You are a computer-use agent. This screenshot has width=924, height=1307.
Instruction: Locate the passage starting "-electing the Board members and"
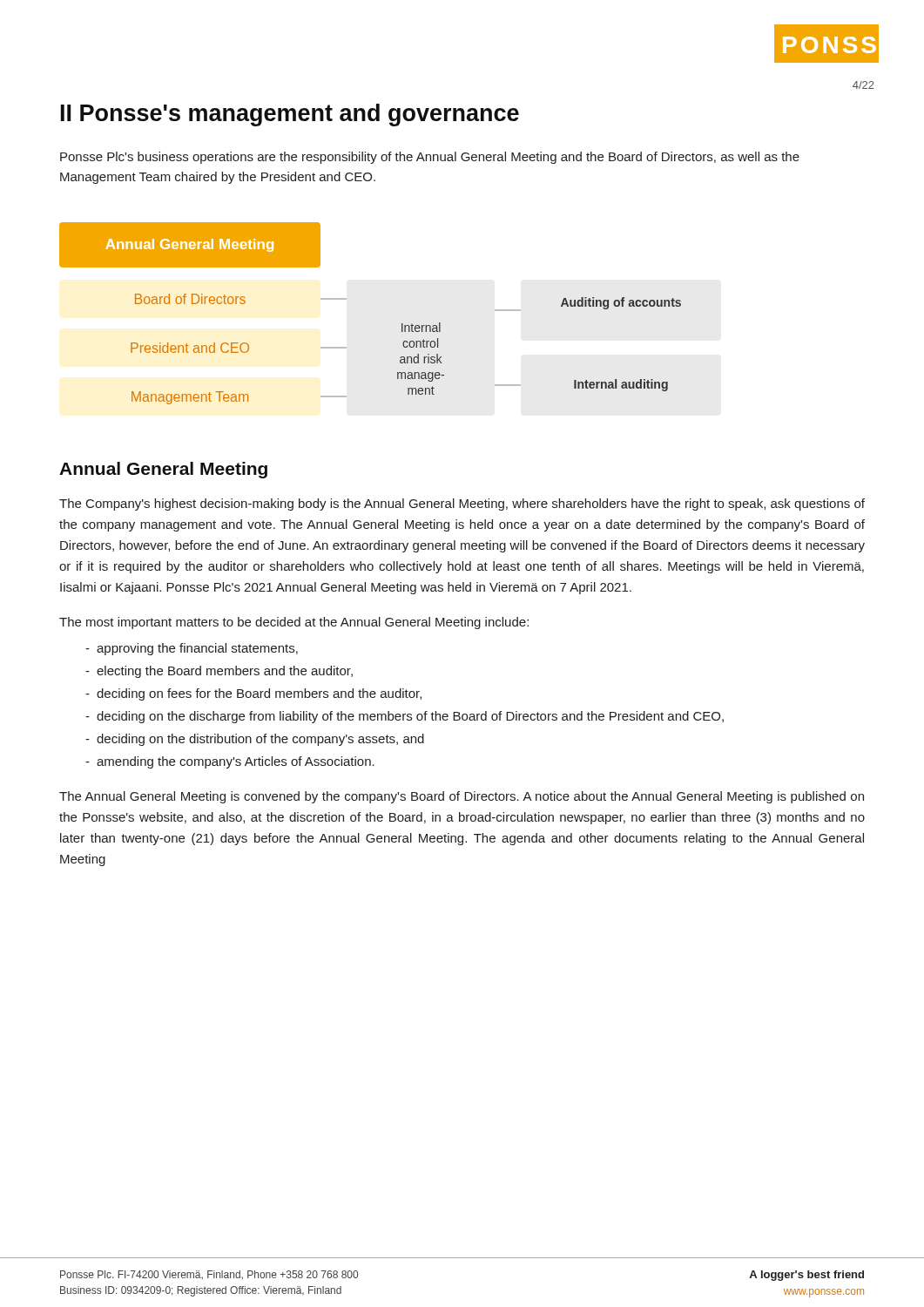[220, 670]
